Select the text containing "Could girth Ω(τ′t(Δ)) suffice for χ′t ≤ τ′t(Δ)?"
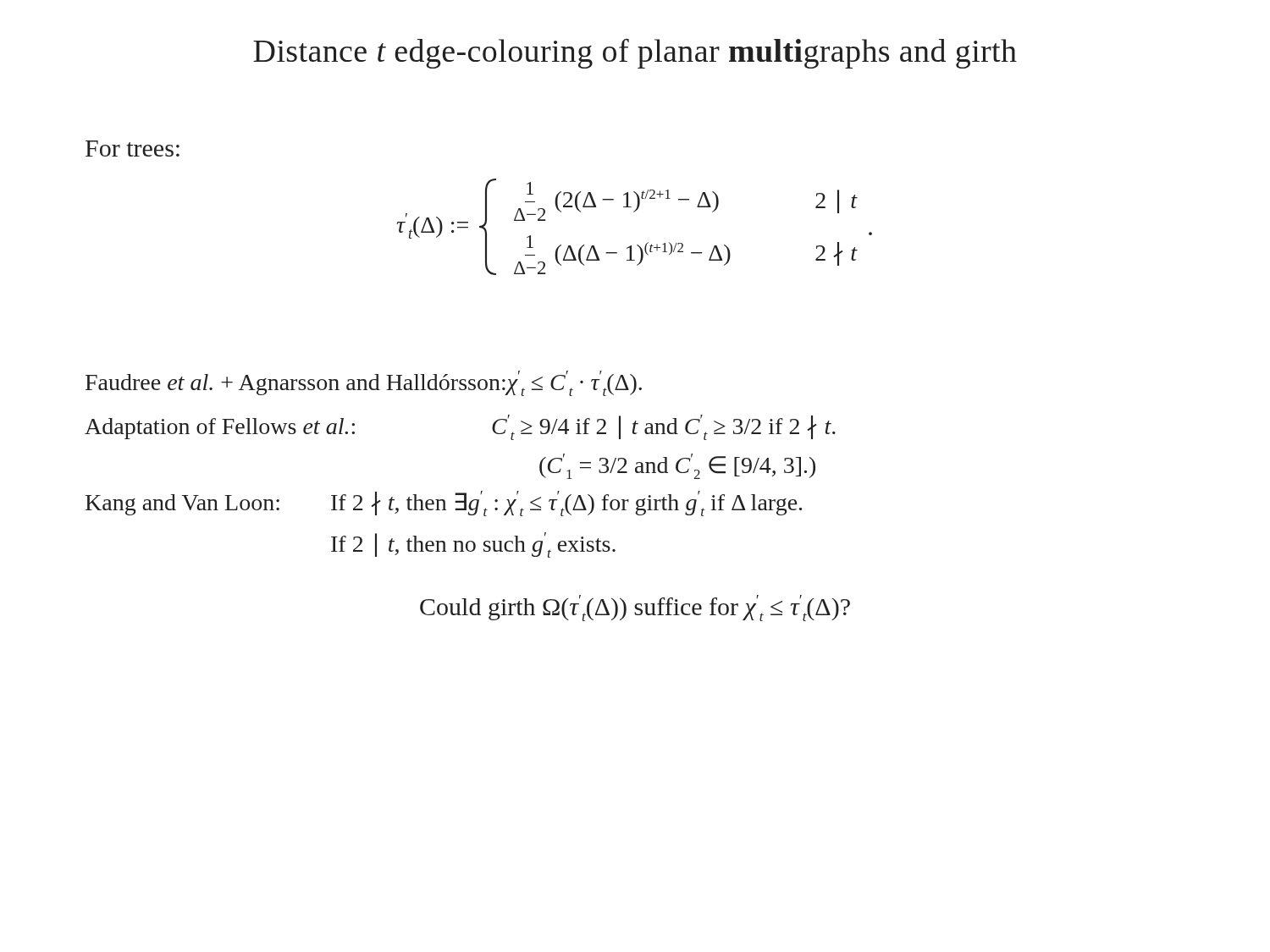This screenshot has height=952, width=1270. click(x=635, y=608)
